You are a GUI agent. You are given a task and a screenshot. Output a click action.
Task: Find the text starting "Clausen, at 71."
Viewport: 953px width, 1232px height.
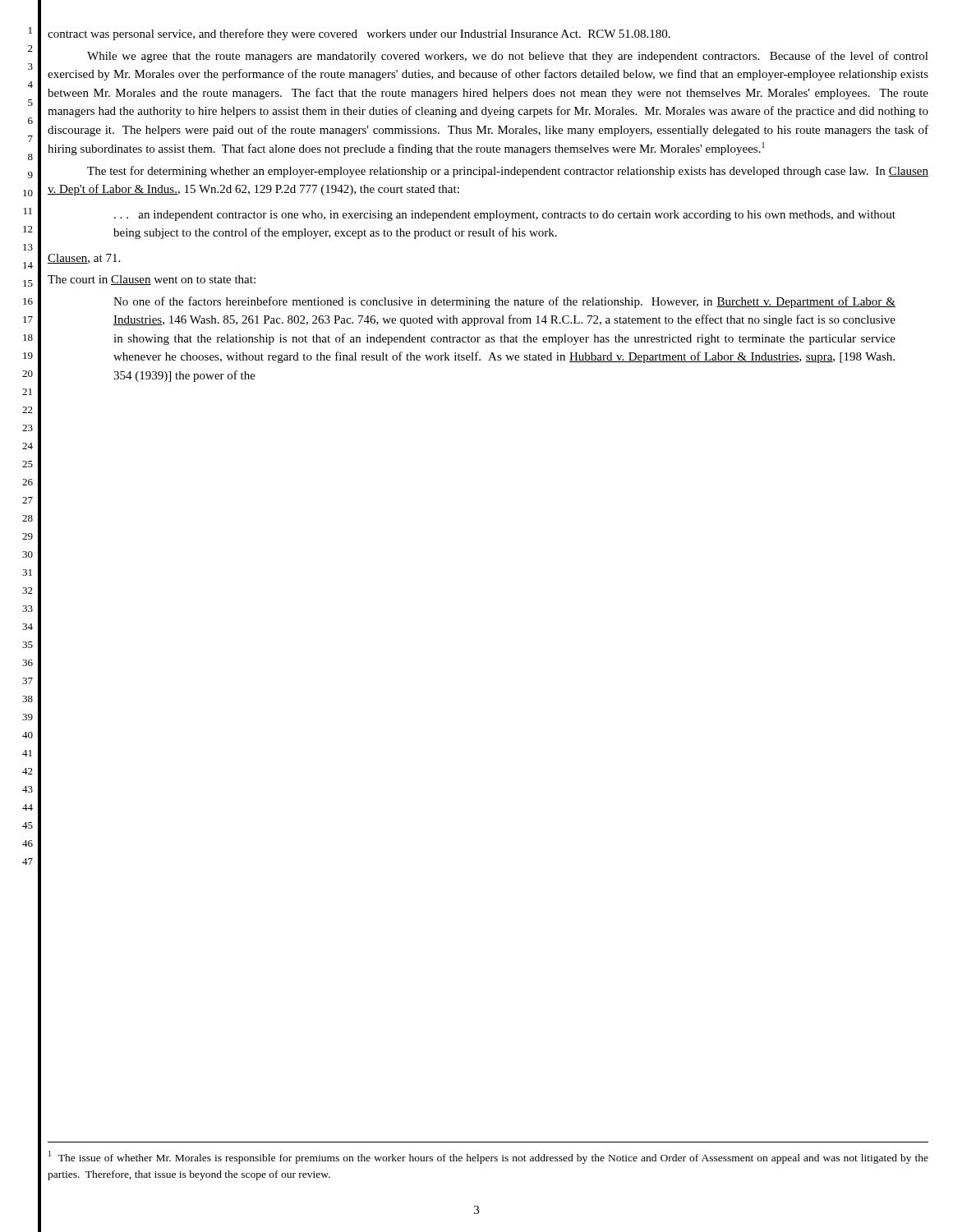click(84, 257)
